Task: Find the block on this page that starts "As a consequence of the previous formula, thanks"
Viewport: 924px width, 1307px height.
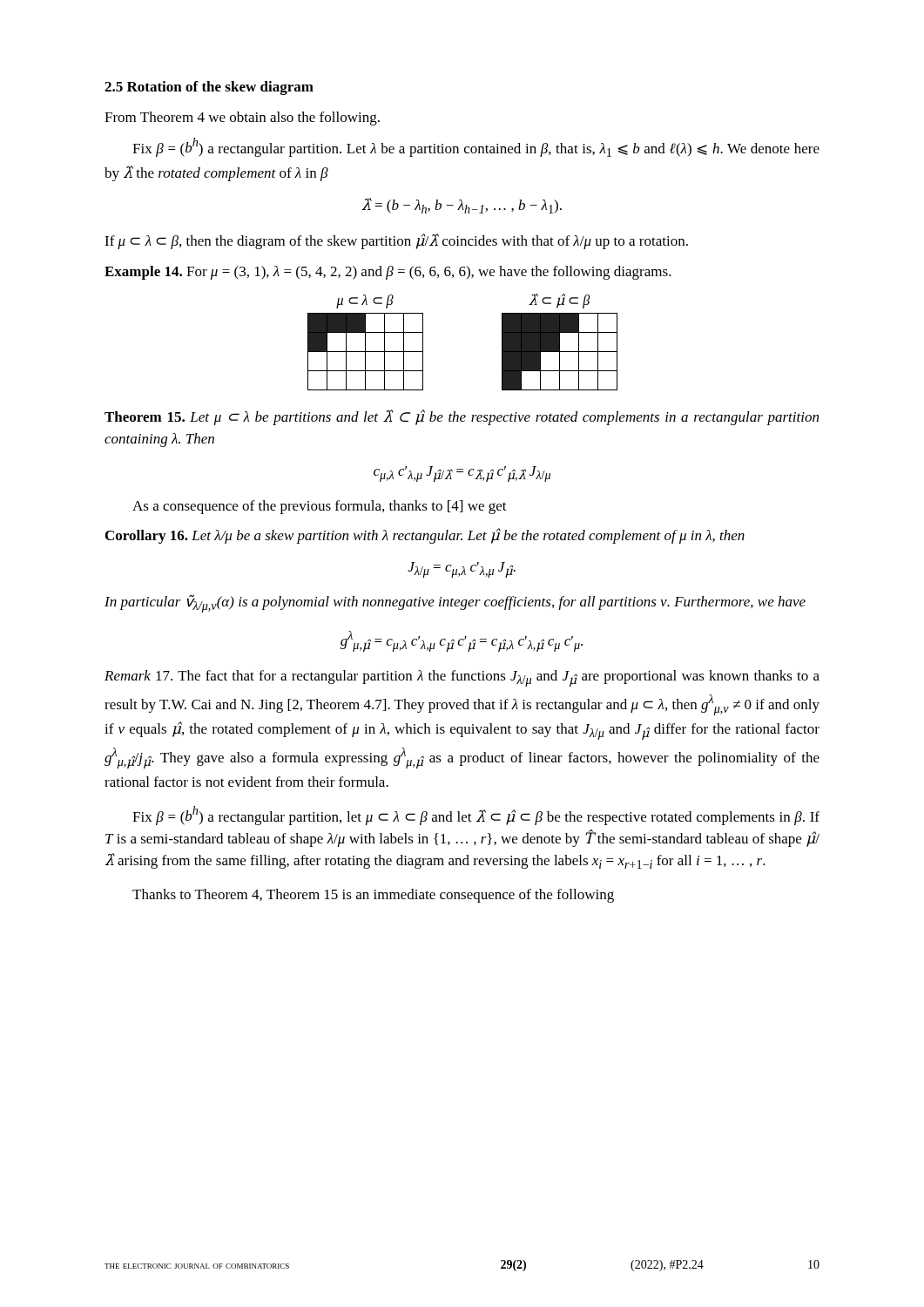Action: (319, 506)
